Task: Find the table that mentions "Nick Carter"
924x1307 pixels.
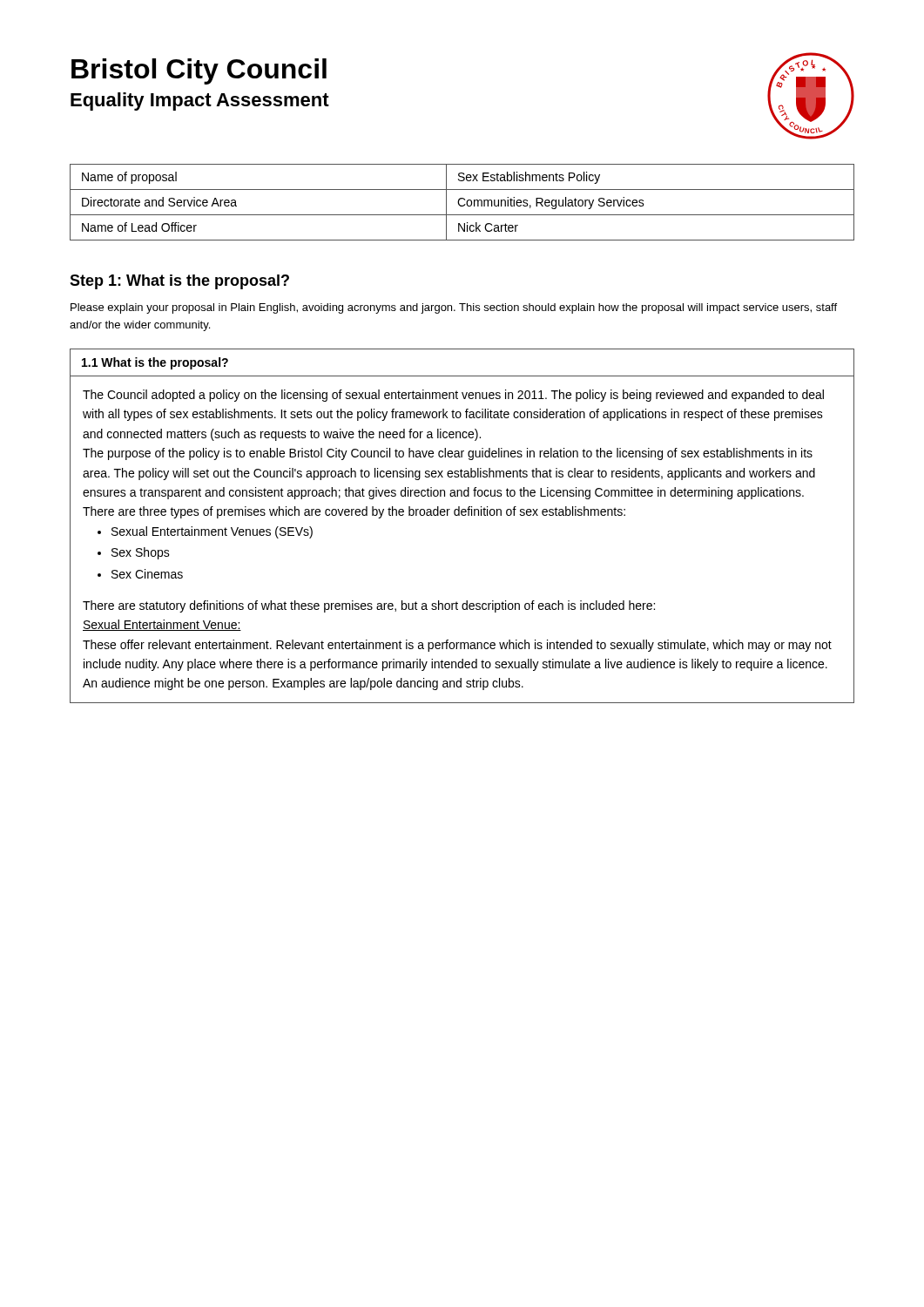Action: (x=462, y=202)
